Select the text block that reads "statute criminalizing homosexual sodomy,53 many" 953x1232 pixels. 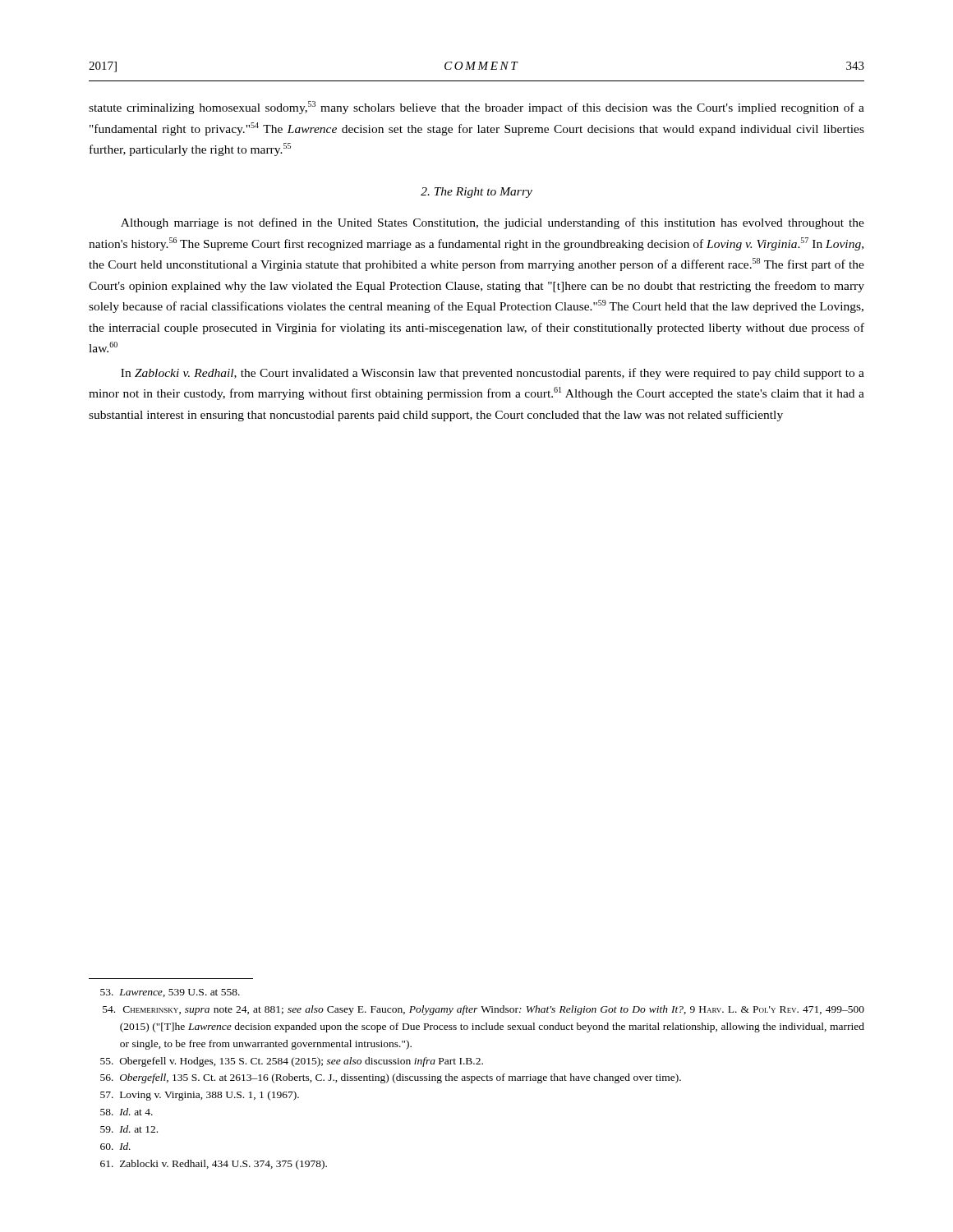(x=476, y=128)
